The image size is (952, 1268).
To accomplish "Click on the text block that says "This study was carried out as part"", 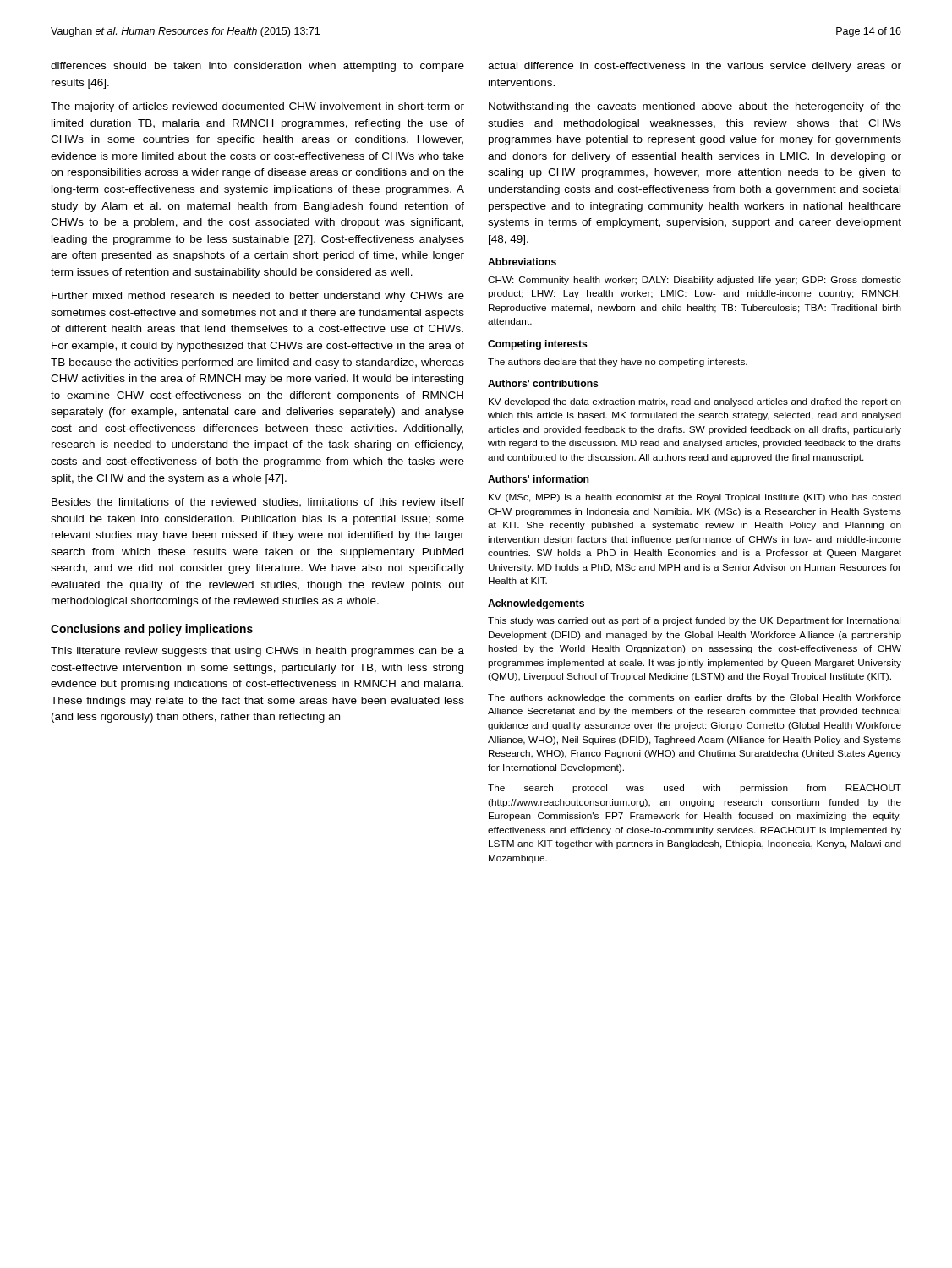I will coord(695,739).
